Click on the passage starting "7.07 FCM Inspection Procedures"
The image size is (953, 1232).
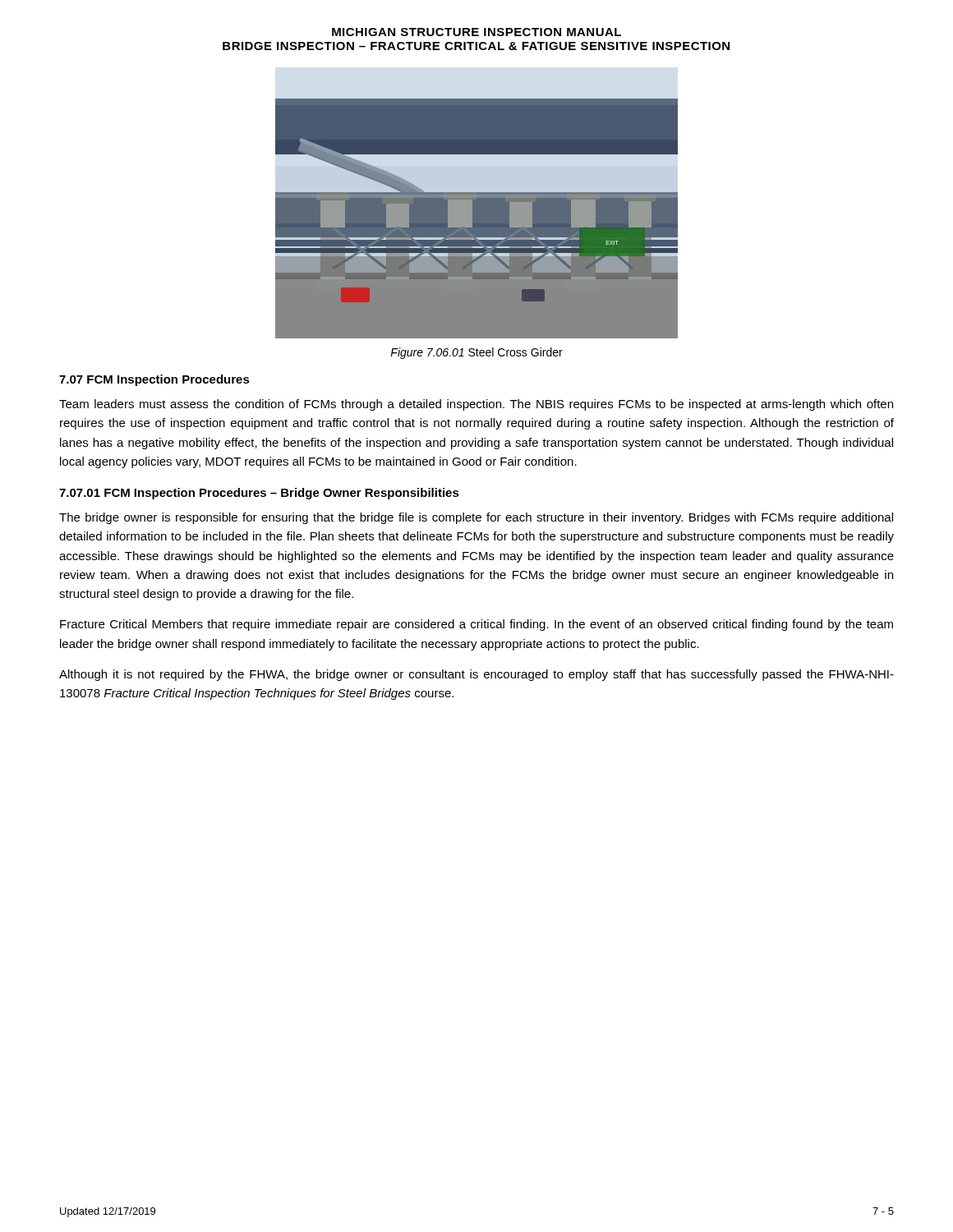(154, 379)
